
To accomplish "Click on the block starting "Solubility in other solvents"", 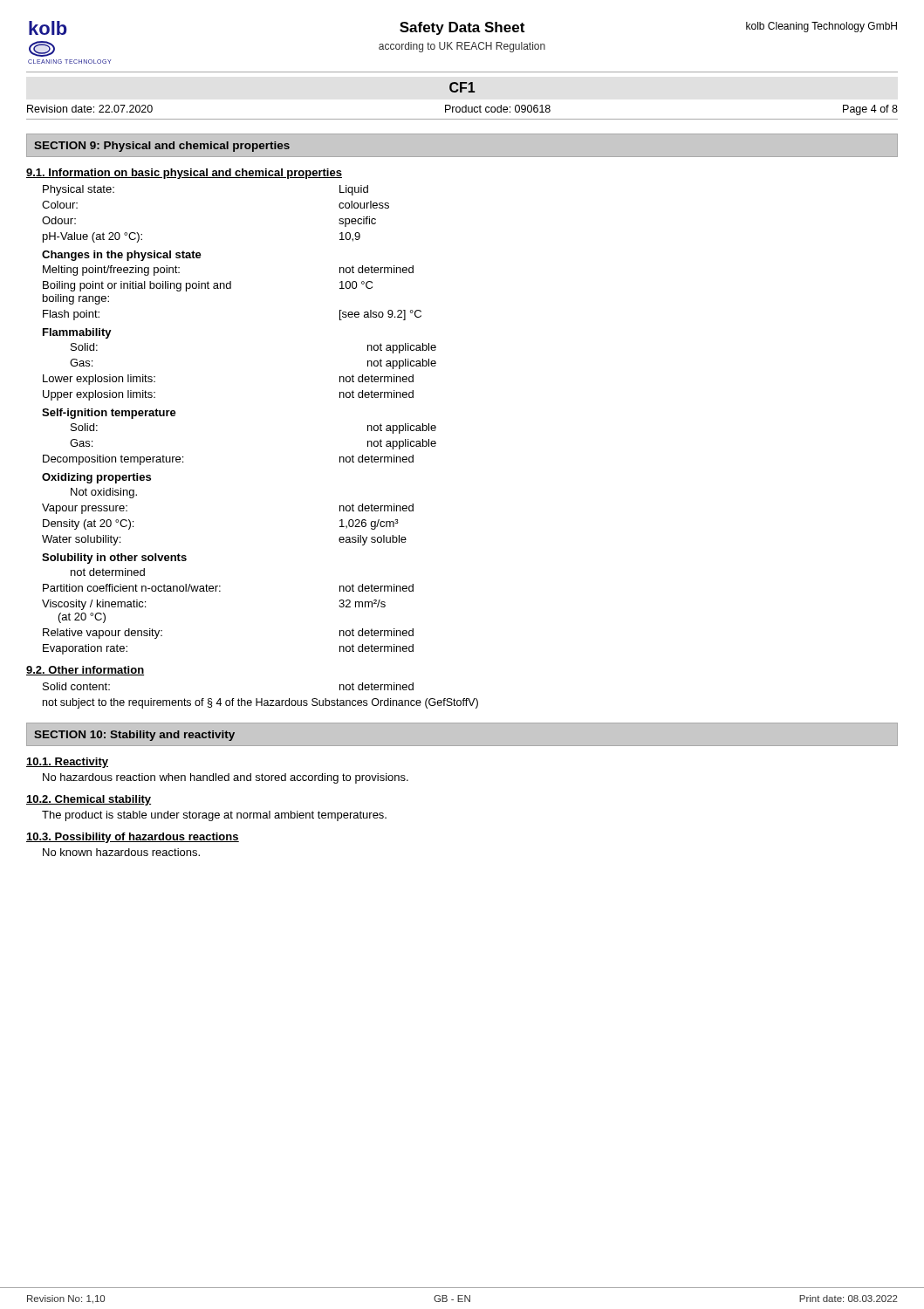I will tap(114, 557).
